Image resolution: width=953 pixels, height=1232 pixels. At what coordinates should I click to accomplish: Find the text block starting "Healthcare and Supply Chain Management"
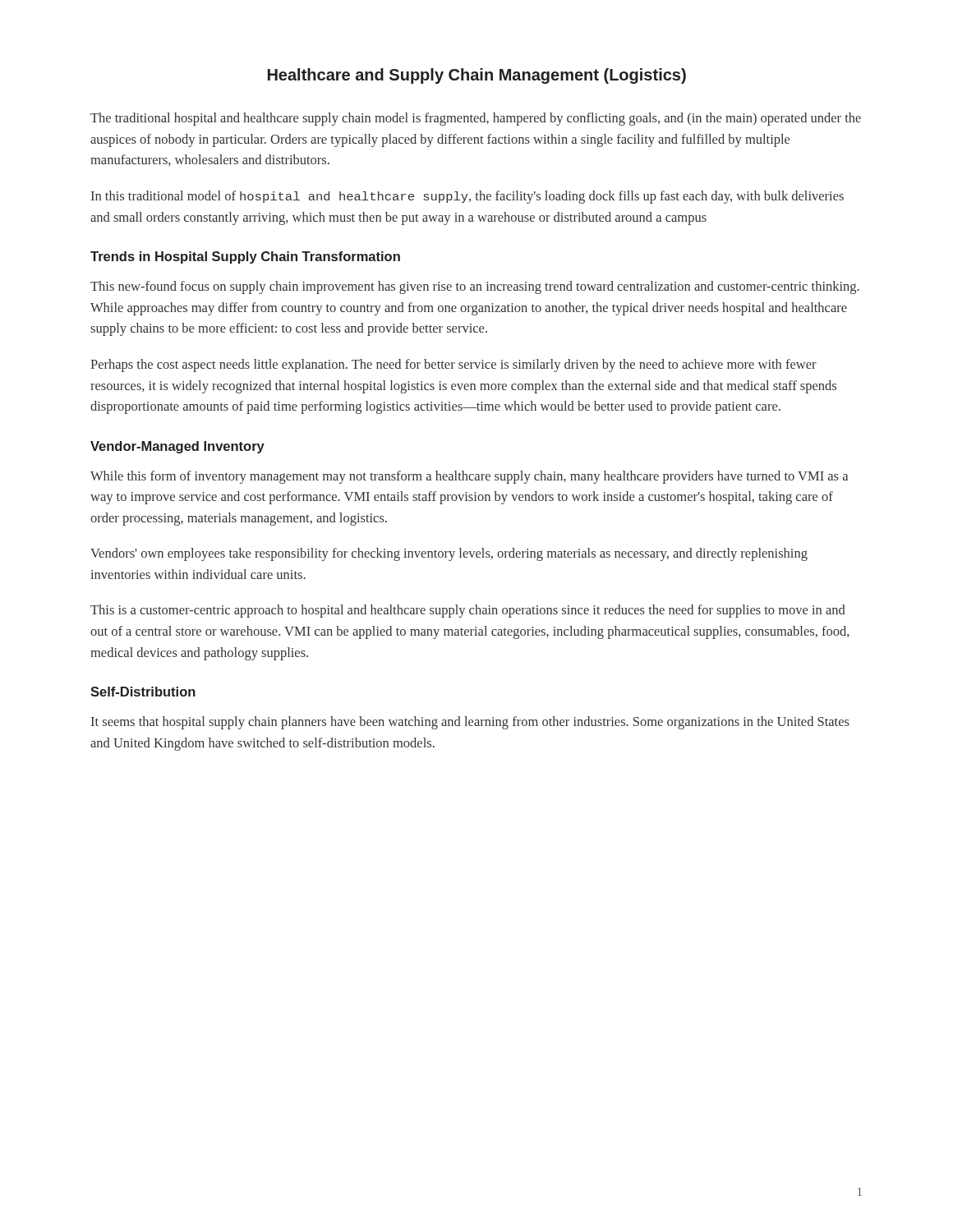click(476, 75)
